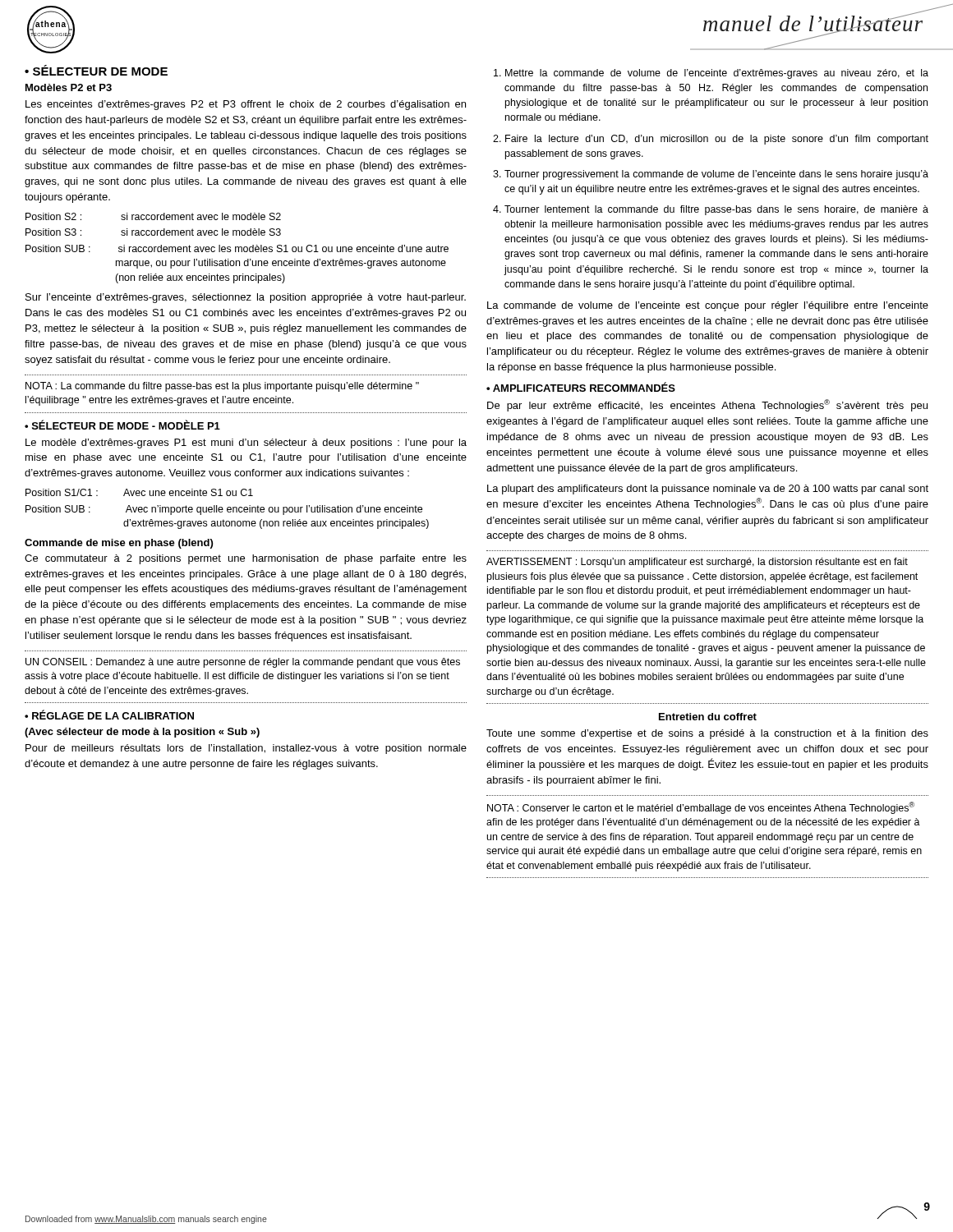The height and width of the screenshot is (1232, 953).
Task: Navigate to the passage starting "Position S2 : si raccordement avec"
Action: point(246,217)
